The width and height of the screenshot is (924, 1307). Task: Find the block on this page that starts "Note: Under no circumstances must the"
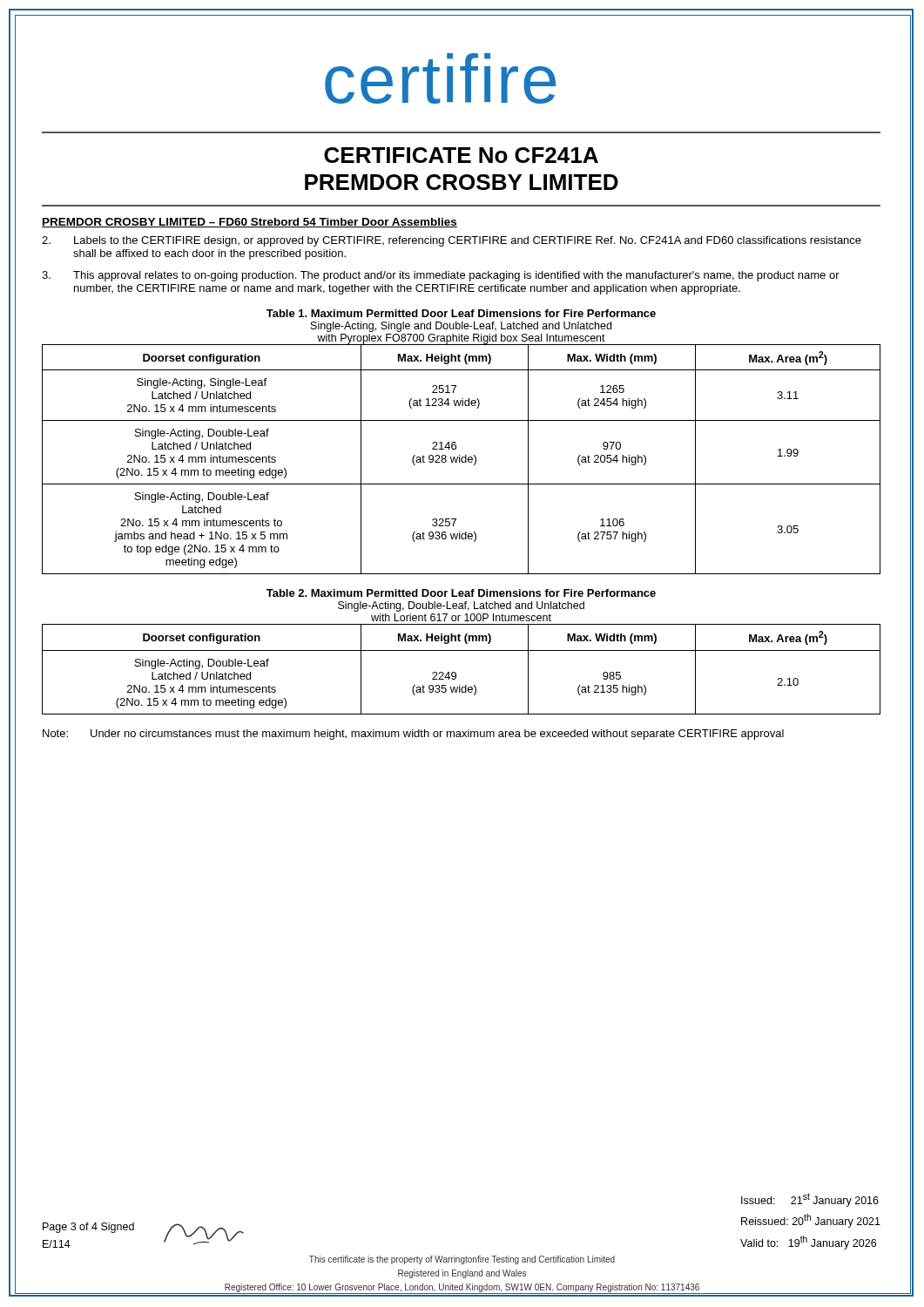[x=461, y=733]
